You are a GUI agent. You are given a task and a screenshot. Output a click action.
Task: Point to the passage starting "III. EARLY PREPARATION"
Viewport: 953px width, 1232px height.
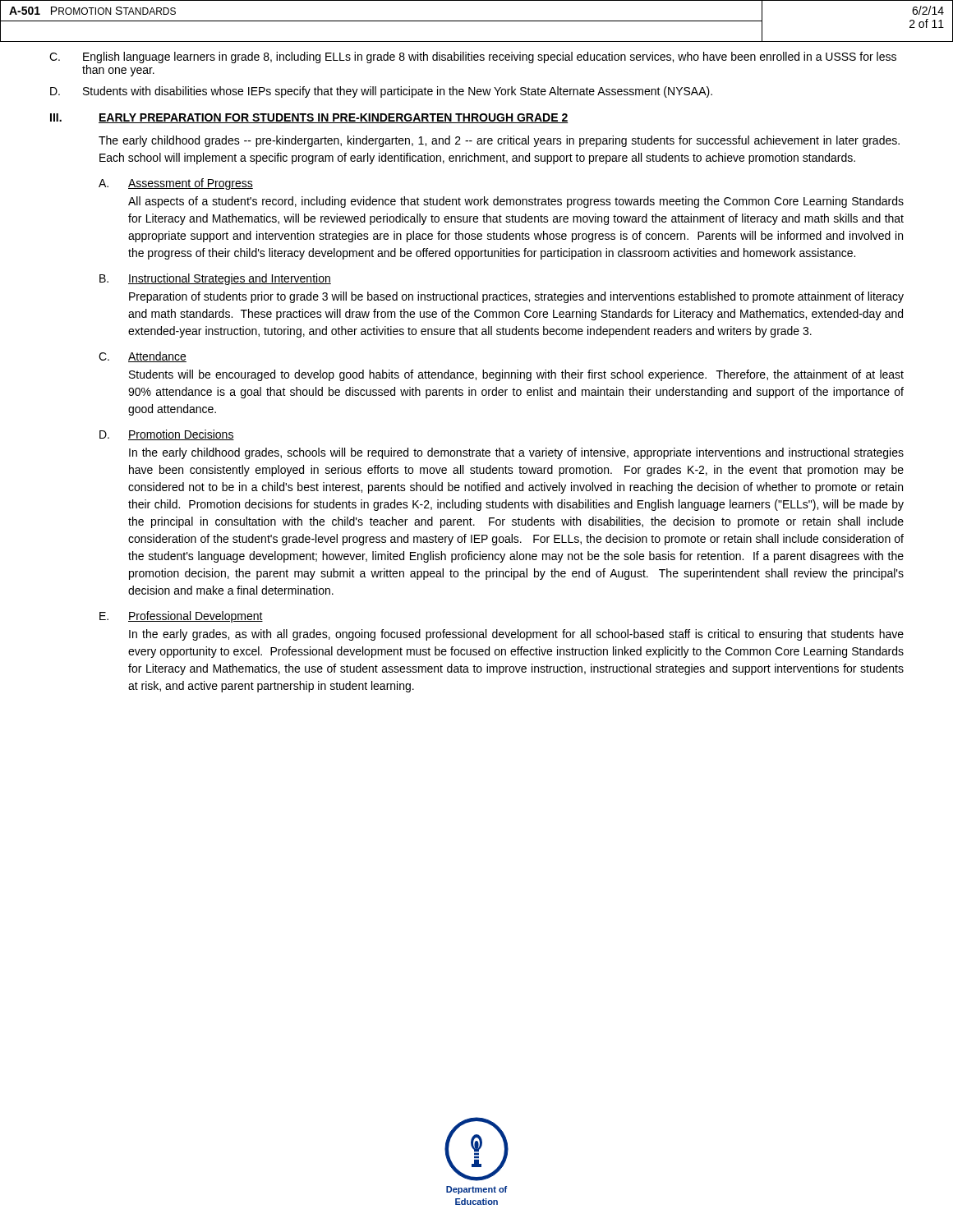coord(476,117)
